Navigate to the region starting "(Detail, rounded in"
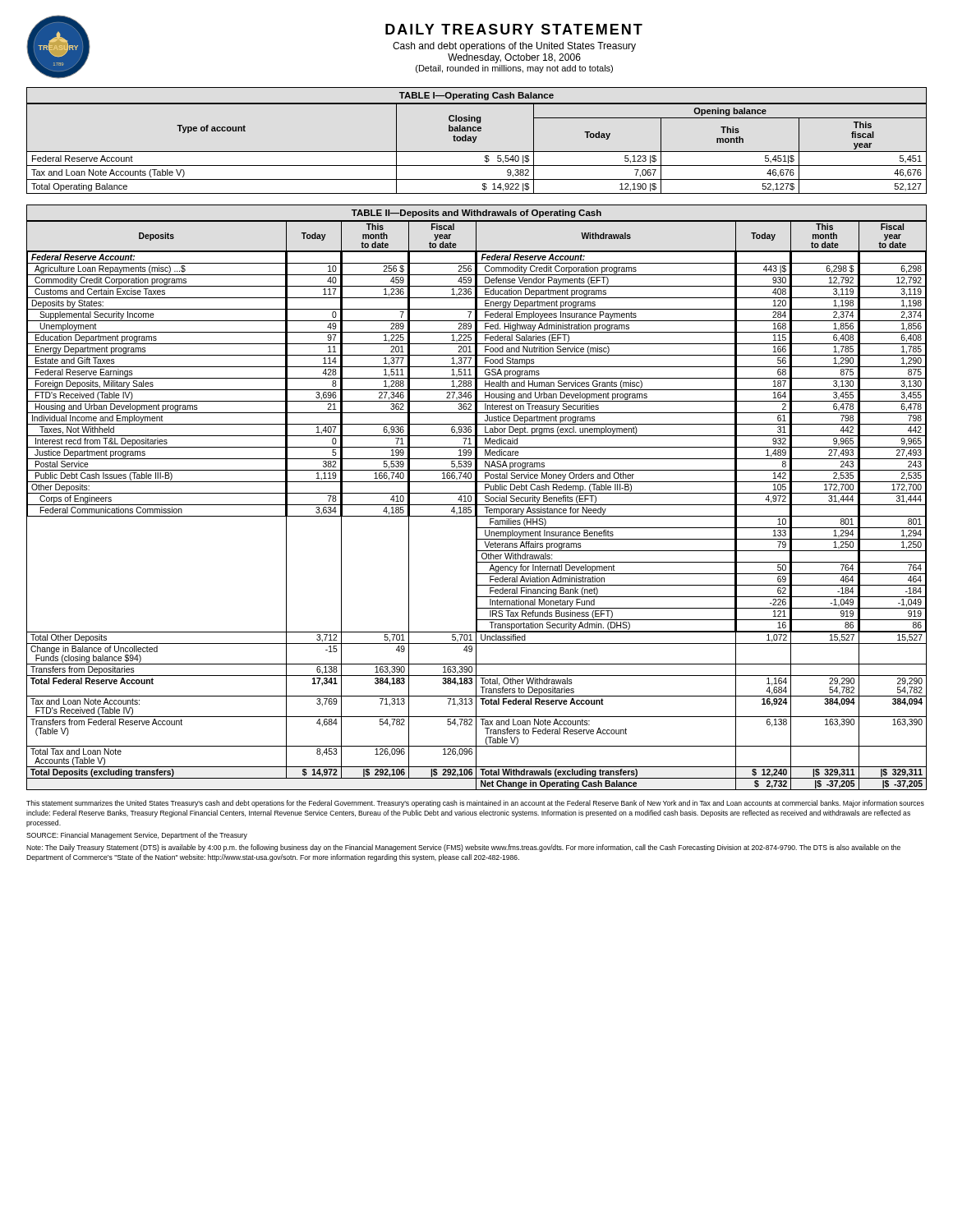 (x=514, y=68)
